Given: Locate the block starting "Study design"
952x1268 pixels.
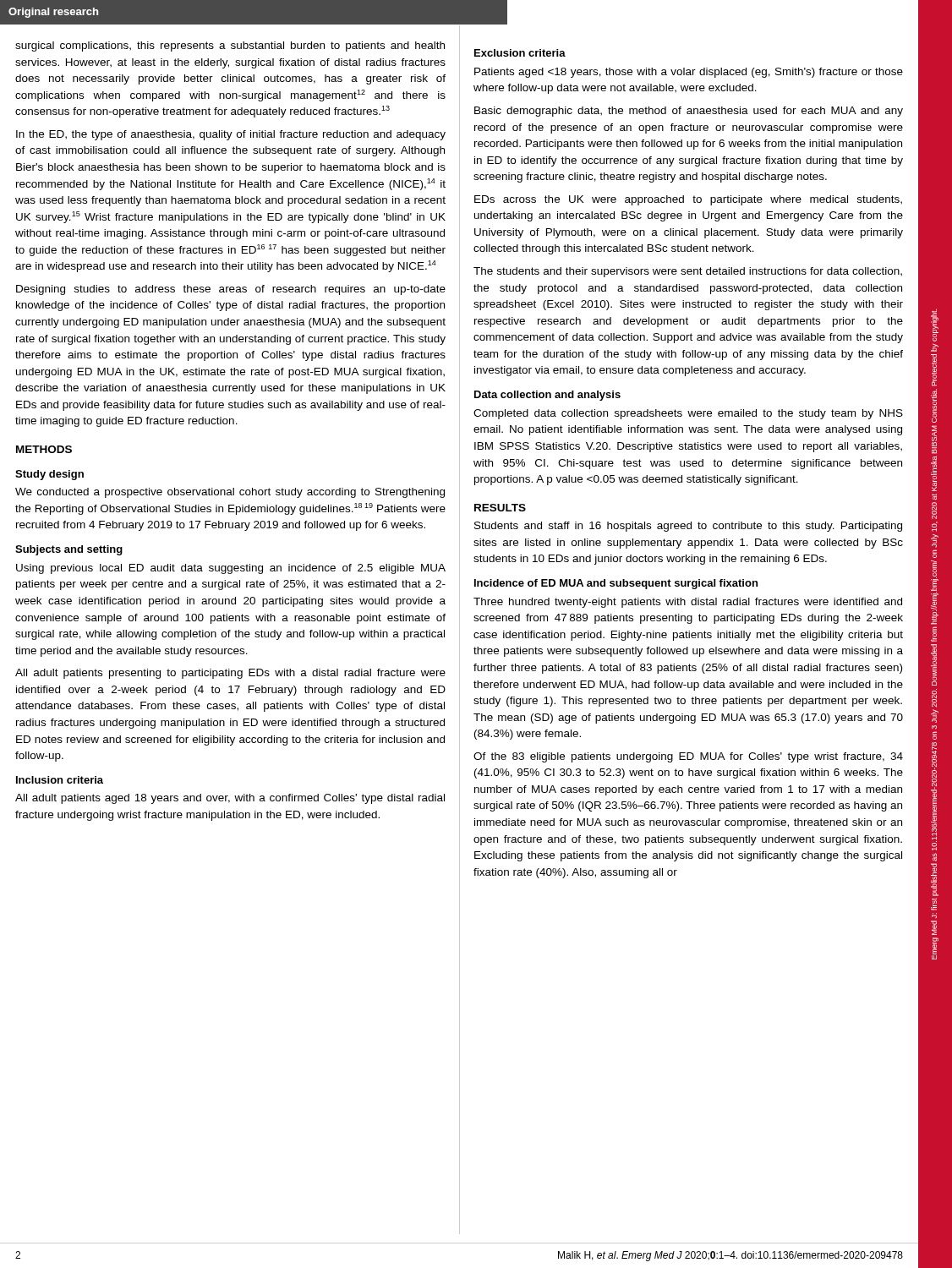Looking at the screenshot, I should pyautogui.click(x=50, y=473).
